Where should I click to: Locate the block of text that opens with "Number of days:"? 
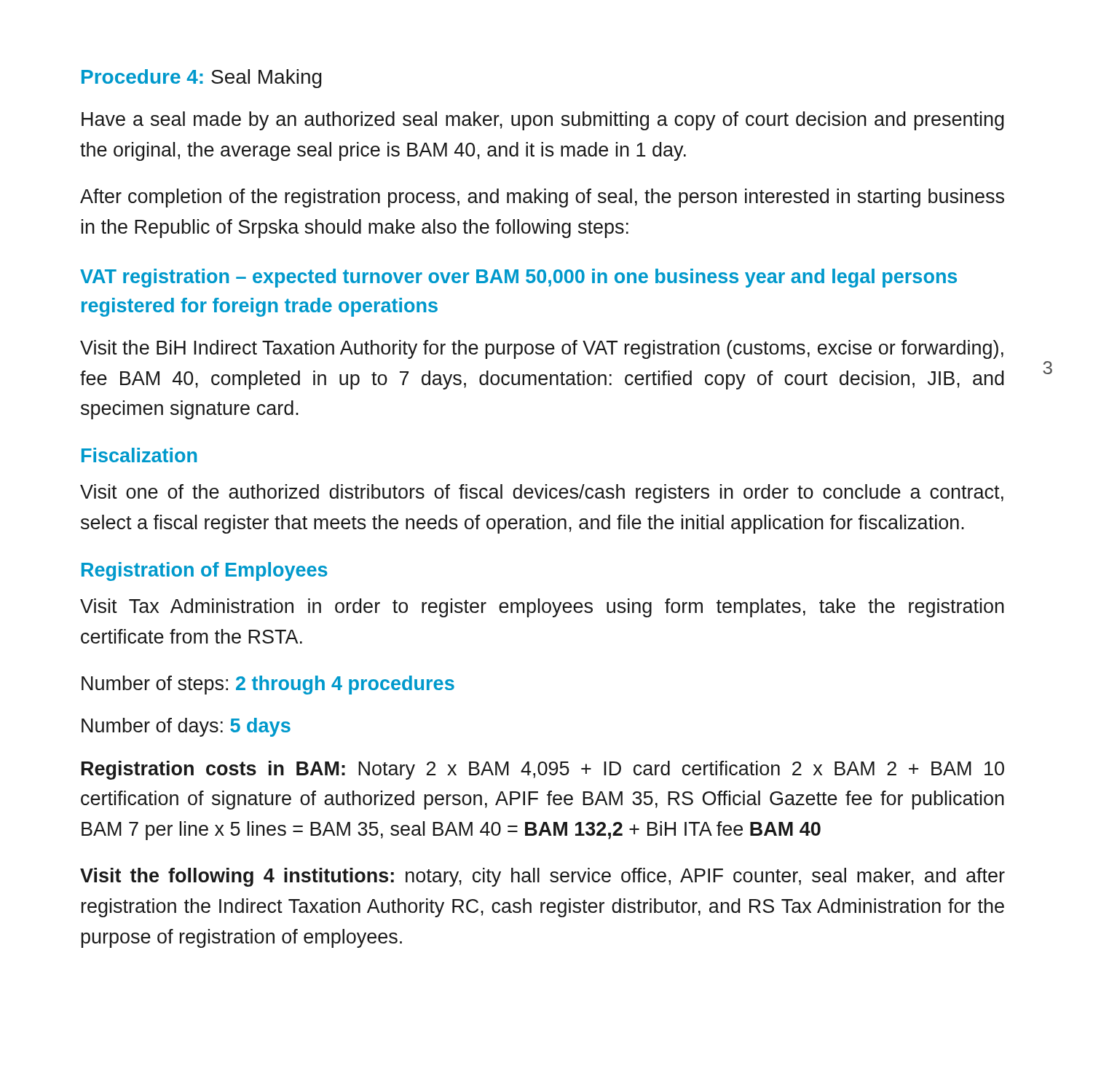click(x=186, y=726)
